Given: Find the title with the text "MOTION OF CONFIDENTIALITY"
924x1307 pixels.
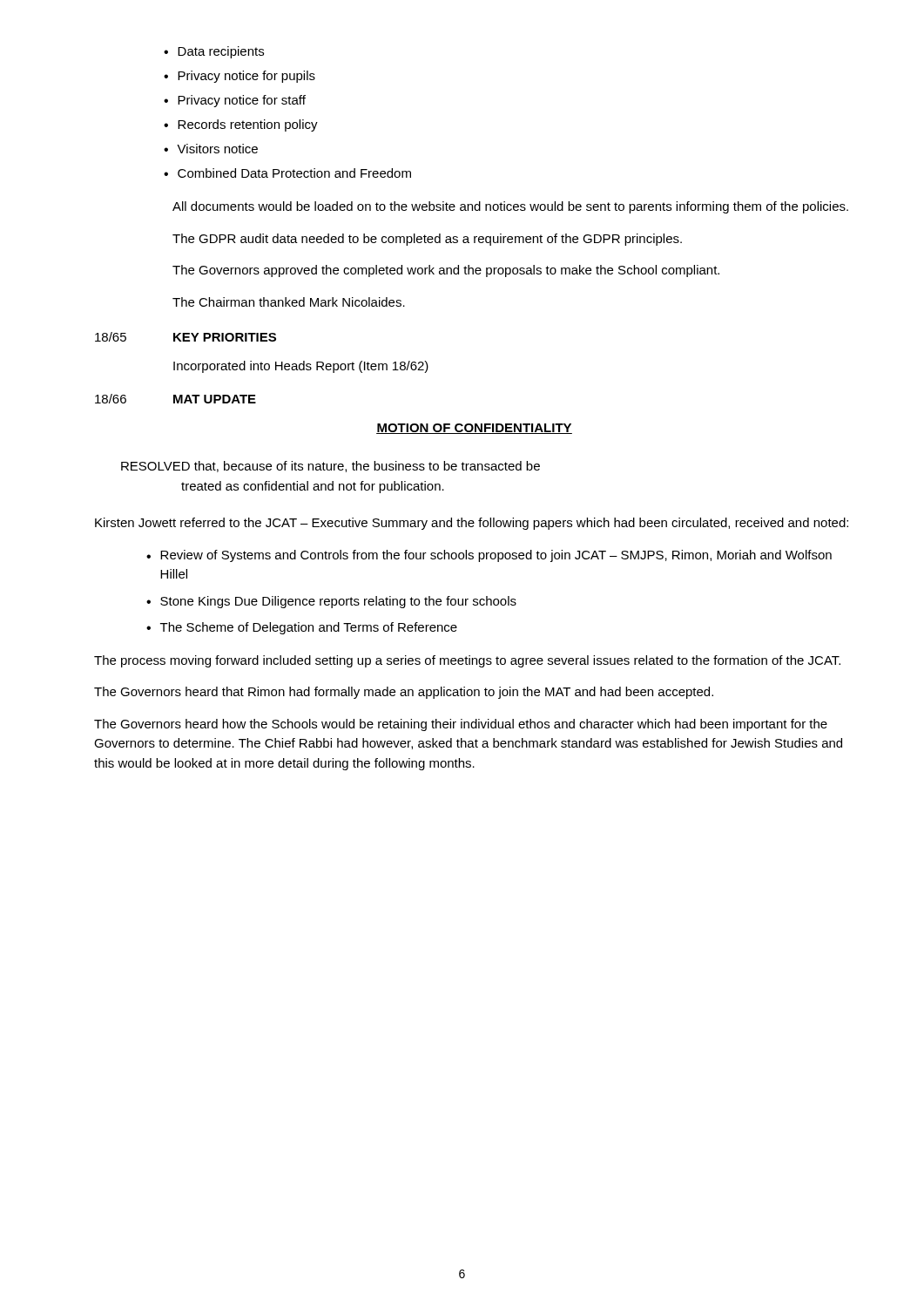Looking at the screenshot, I should (474, 427).
